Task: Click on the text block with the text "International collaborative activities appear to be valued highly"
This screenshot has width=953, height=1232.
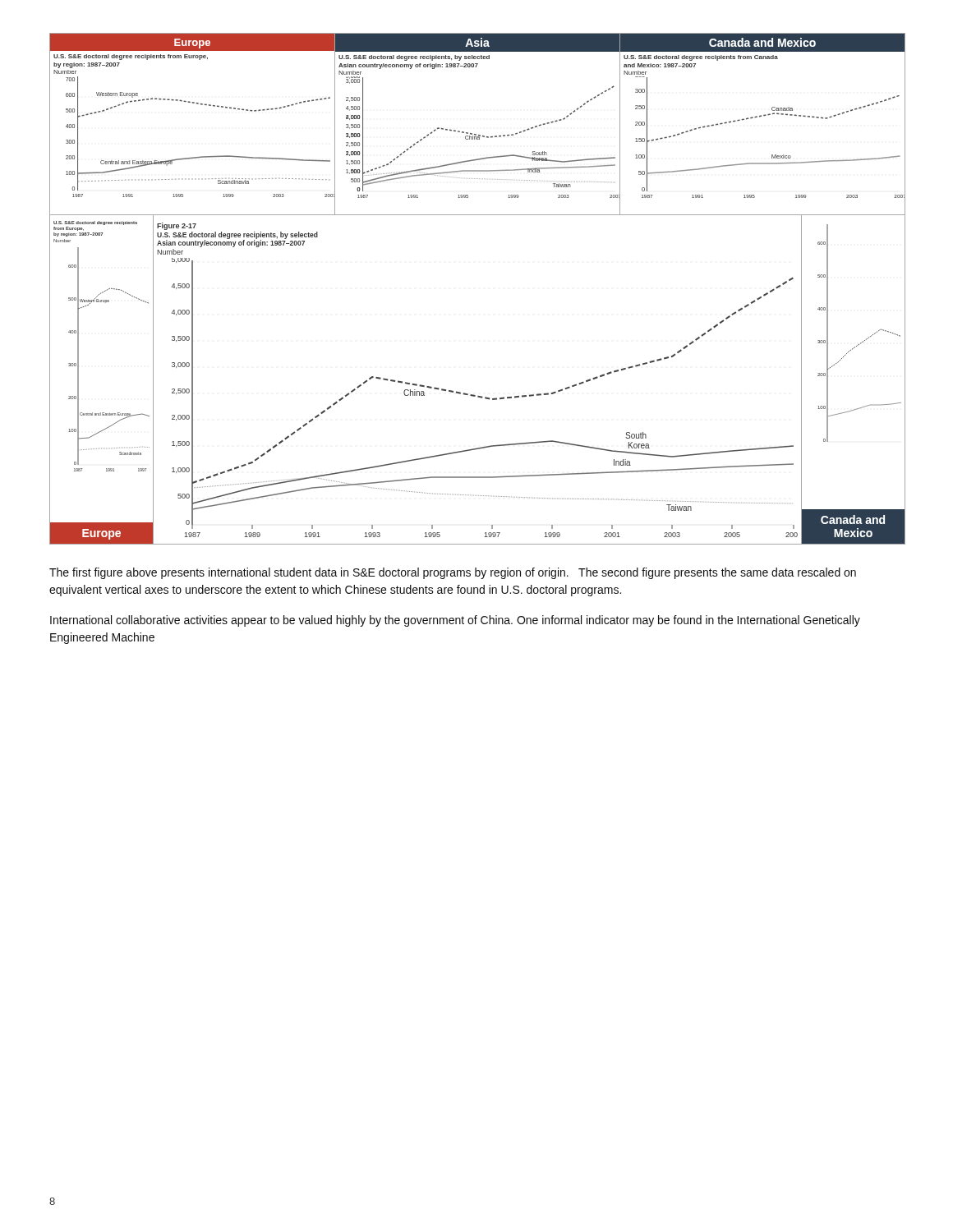Action: [x=455, y=629]
